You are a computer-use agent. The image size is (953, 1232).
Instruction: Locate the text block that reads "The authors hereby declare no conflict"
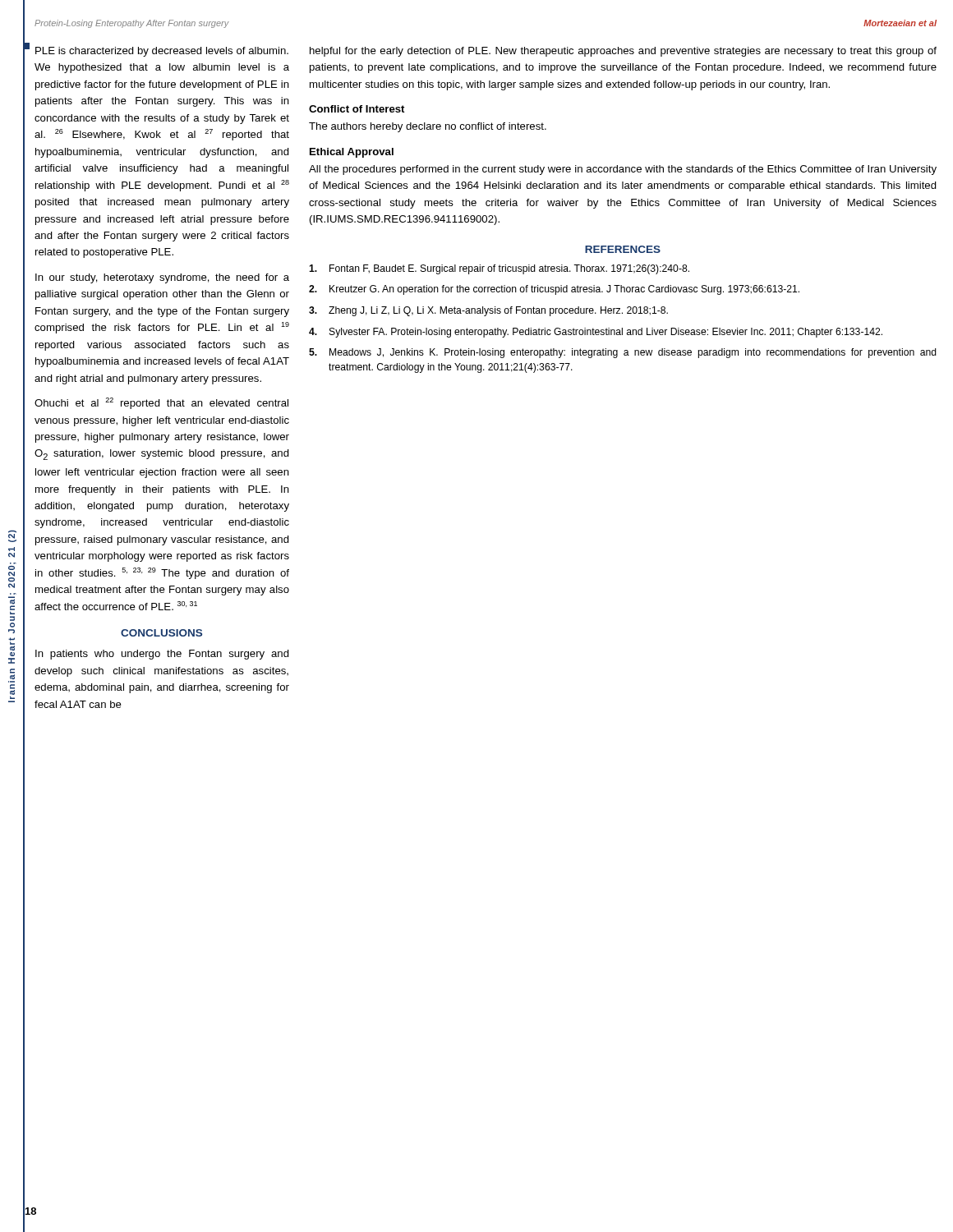coord(428,126)
